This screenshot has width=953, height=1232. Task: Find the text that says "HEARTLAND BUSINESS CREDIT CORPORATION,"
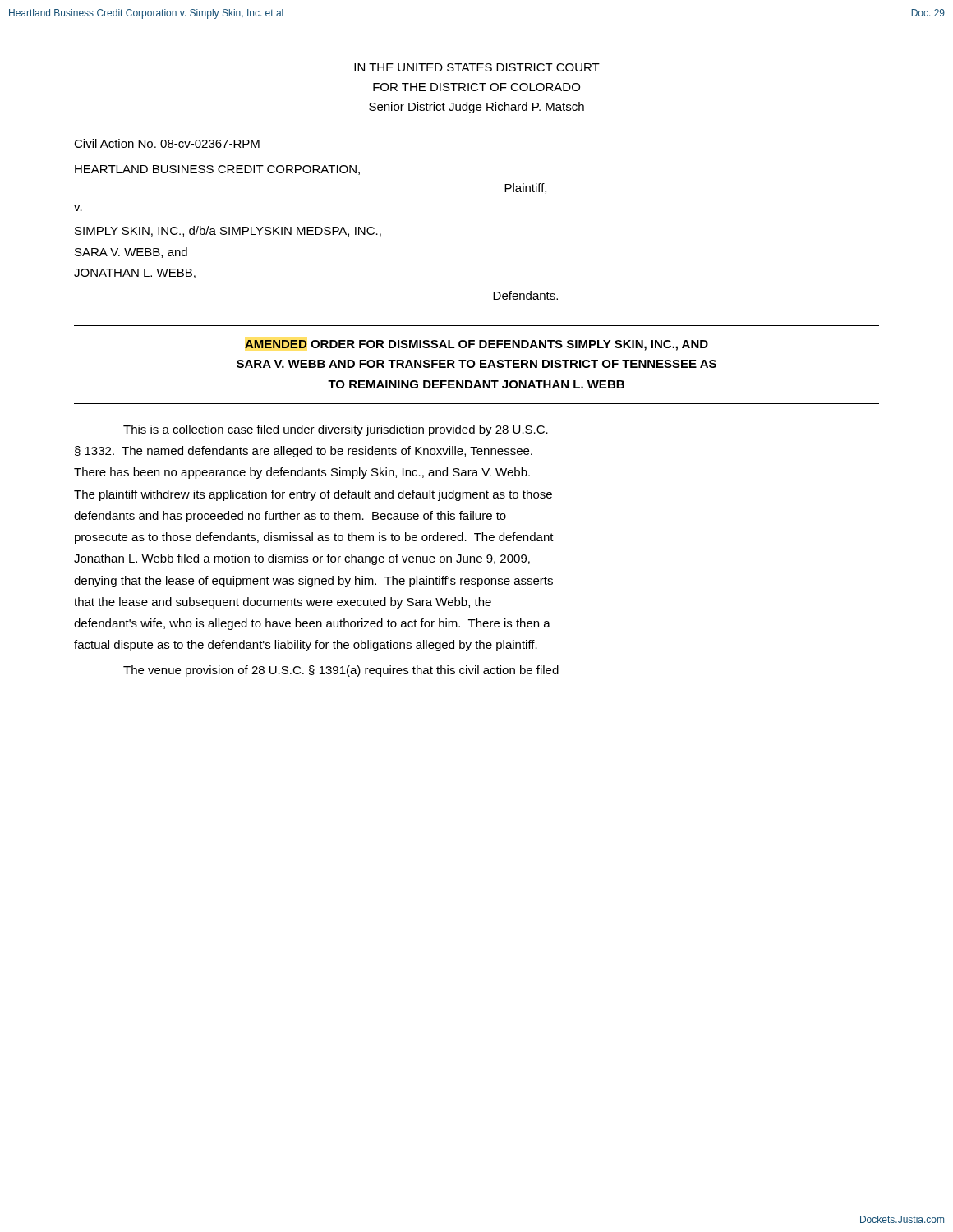[x=217, y=169]
